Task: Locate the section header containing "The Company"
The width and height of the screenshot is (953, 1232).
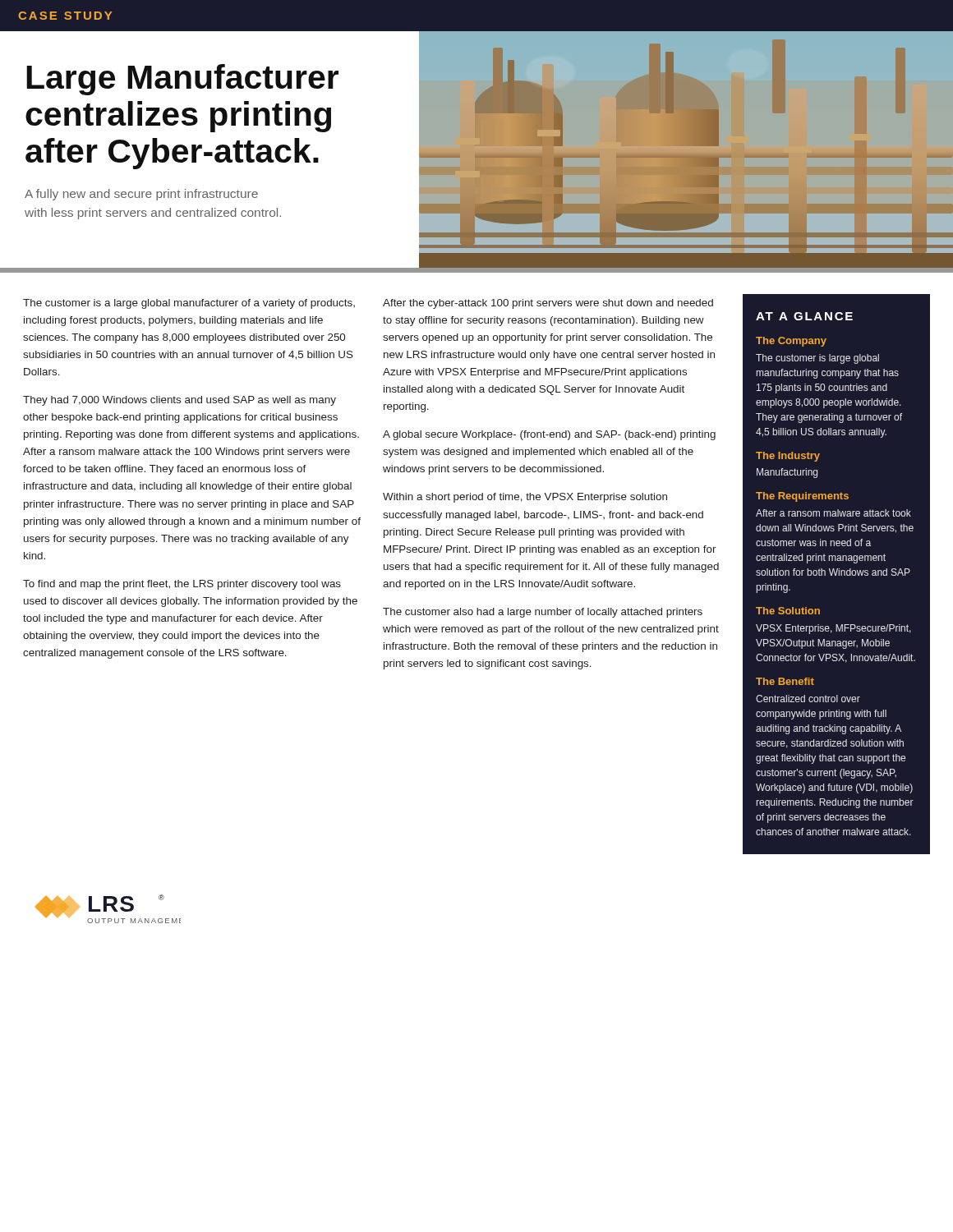Action: pos(791,340)
